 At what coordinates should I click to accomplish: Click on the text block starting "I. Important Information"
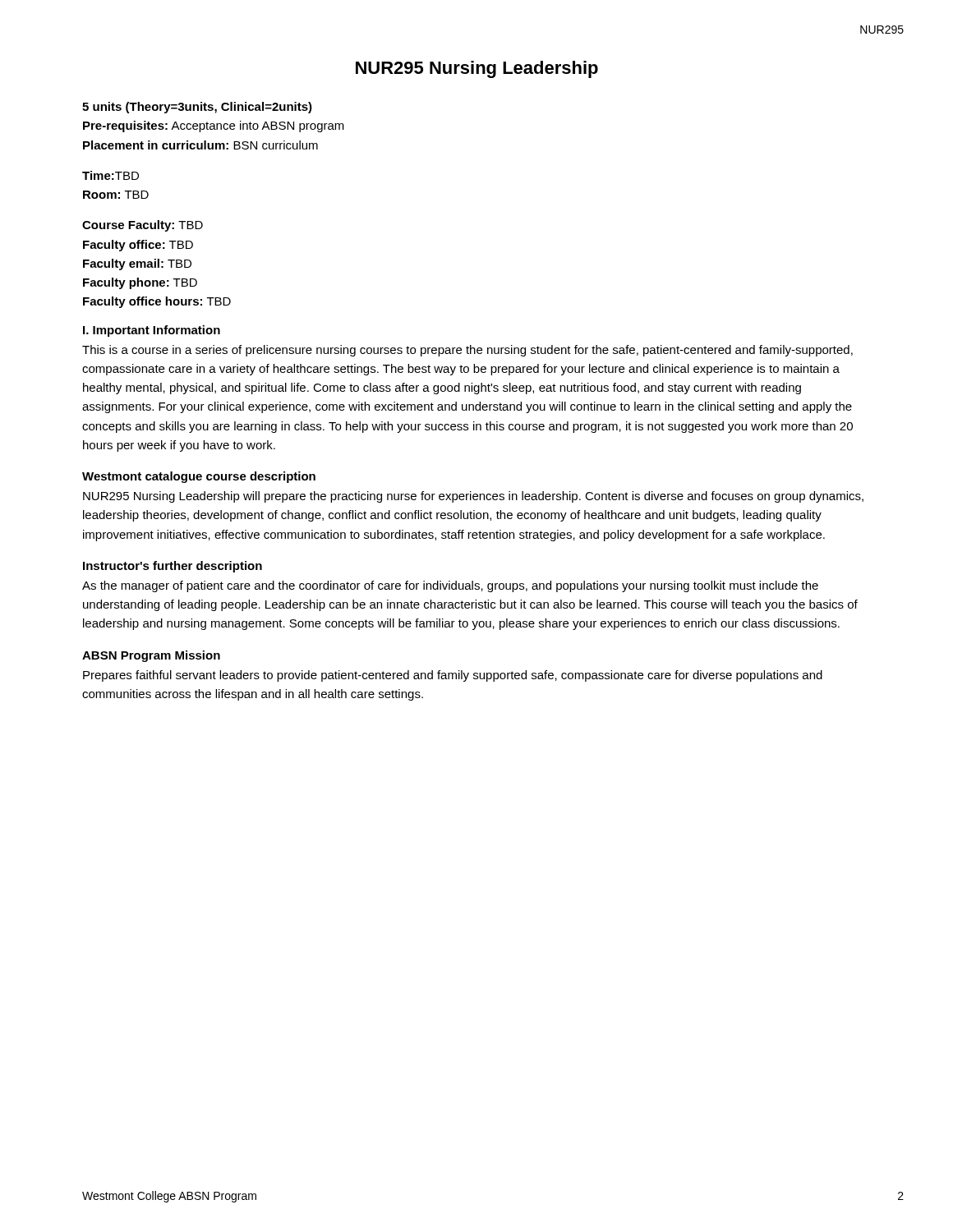[151, 329]
